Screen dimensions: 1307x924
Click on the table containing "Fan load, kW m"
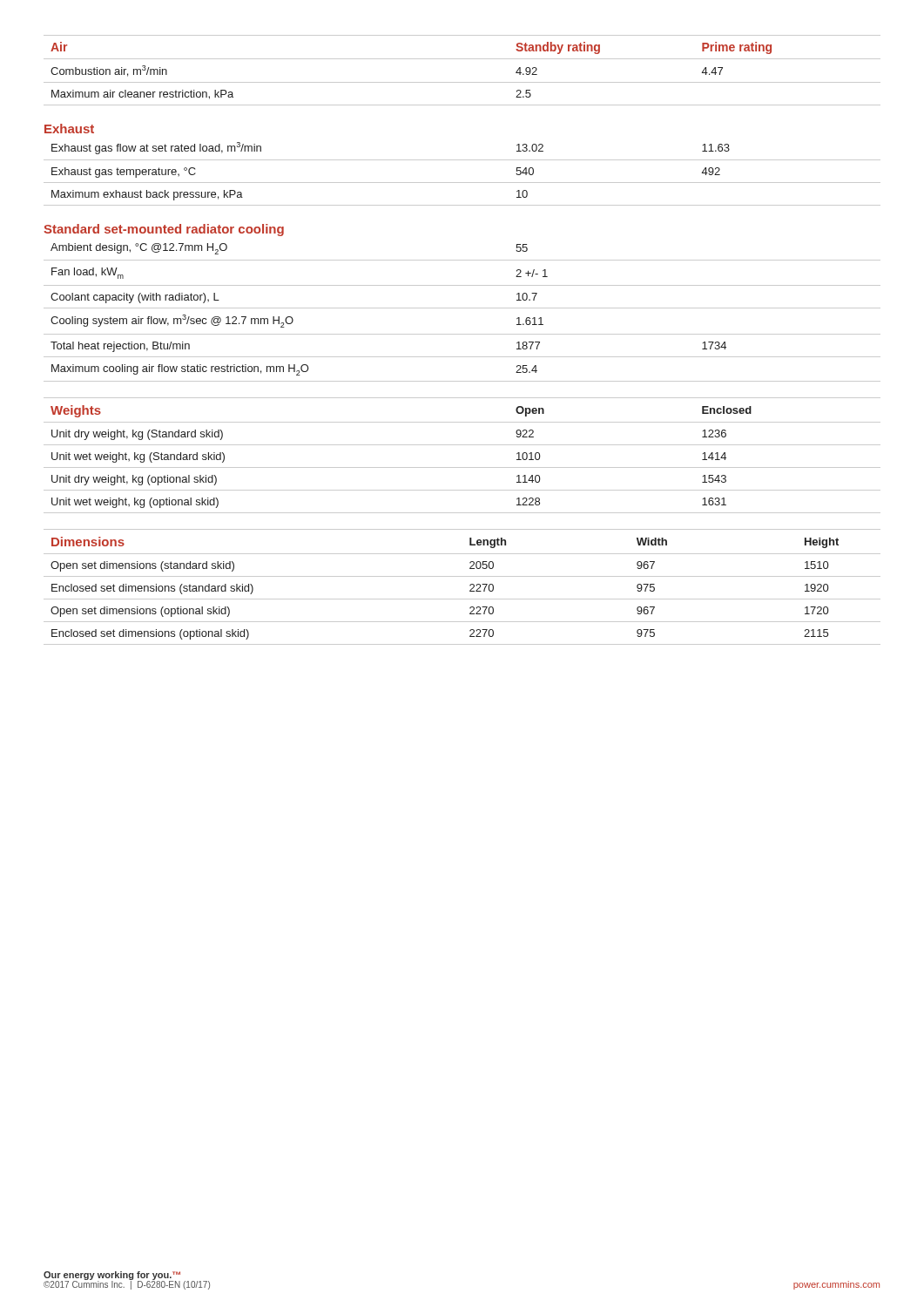(462, 309)
